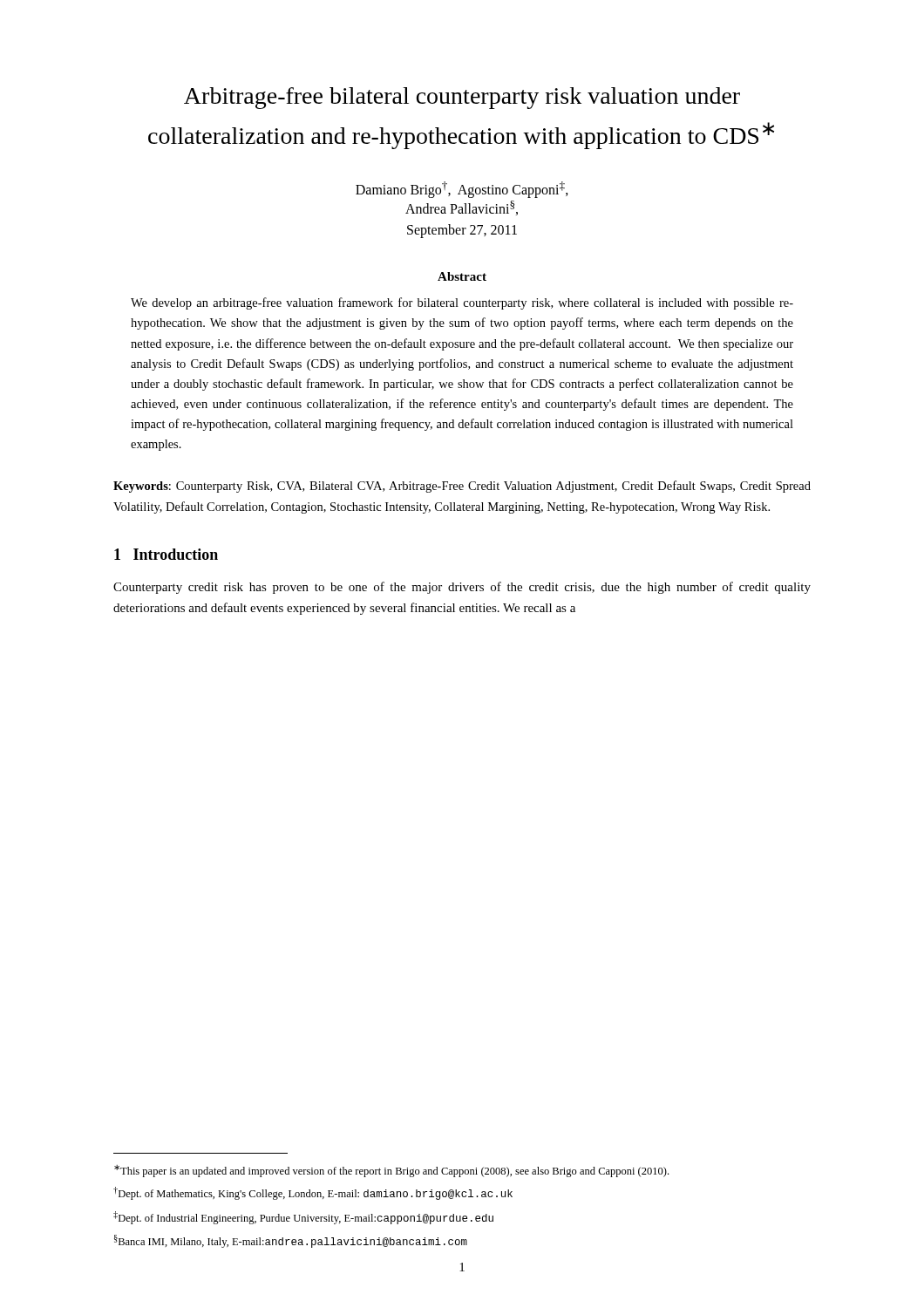Screen dimensions: 1308x924
Task: Find the title that reads "Arbitrage-free bilateral counterparty risk valuation under collateralization and"
Action: 462,116
